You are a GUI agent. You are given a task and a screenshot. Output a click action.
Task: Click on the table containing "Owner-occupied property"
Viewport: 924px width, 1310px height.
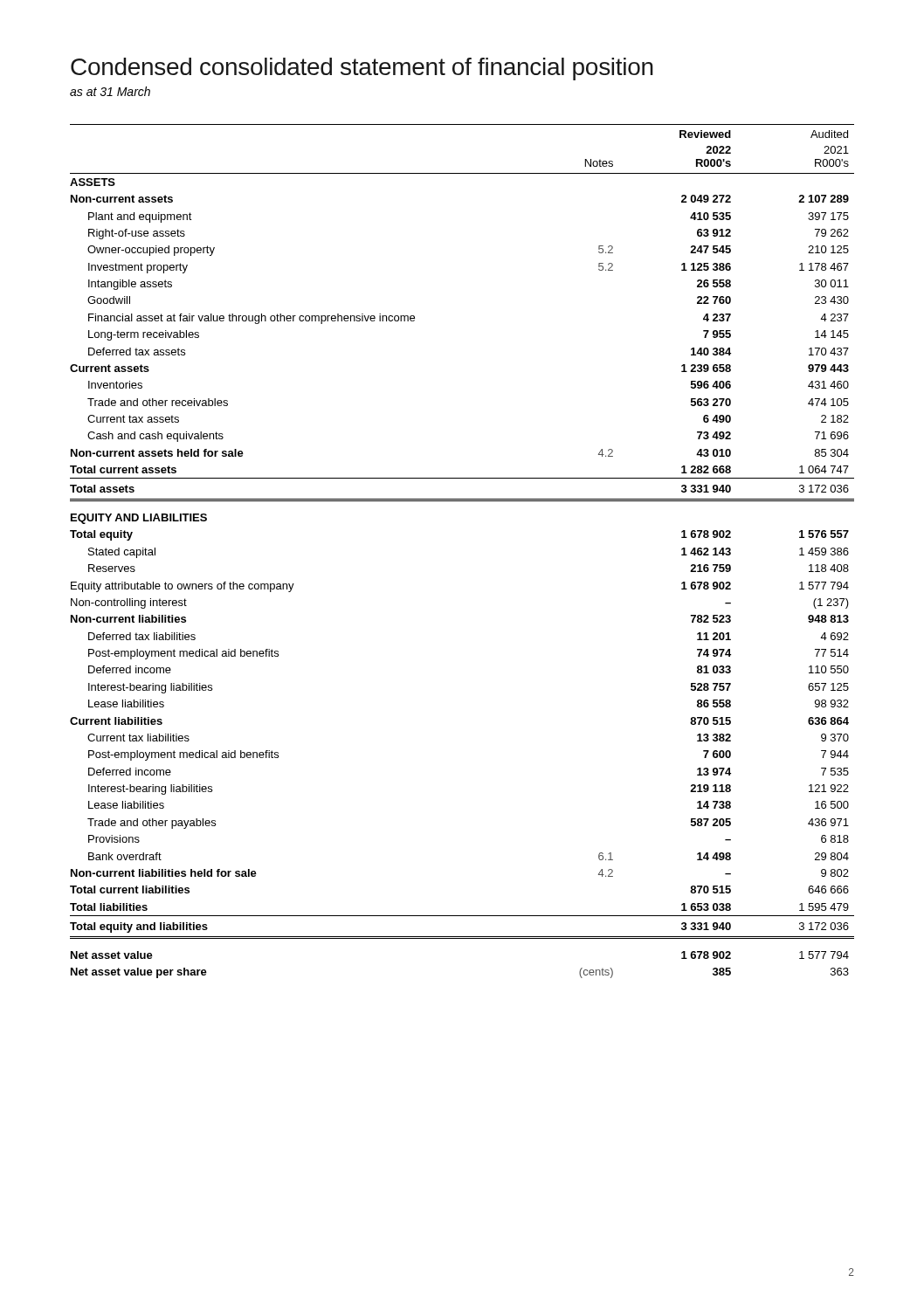(462, 552)
